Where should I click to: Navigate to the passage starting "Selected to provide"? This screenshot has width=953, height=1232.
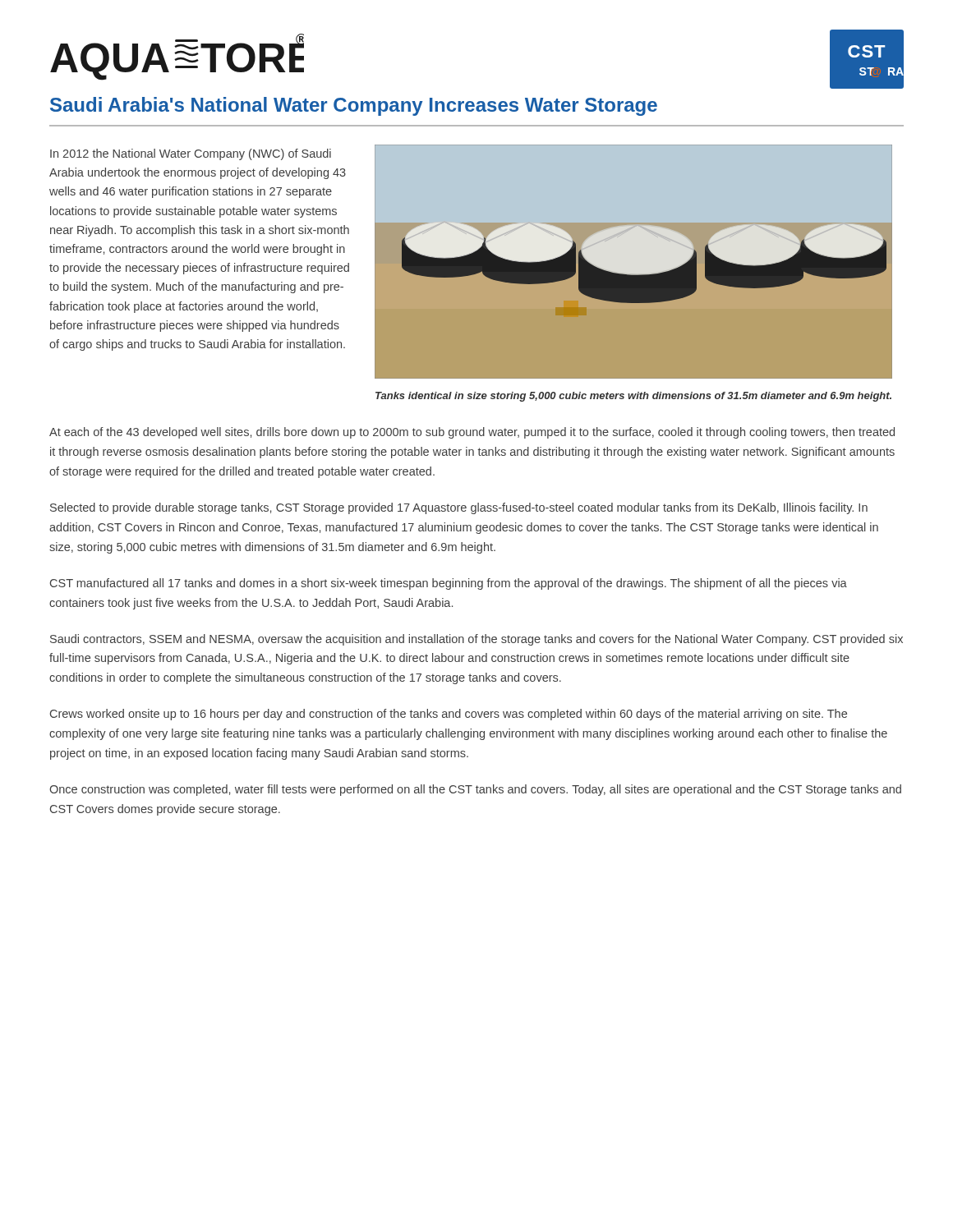(x=464, y=527)
